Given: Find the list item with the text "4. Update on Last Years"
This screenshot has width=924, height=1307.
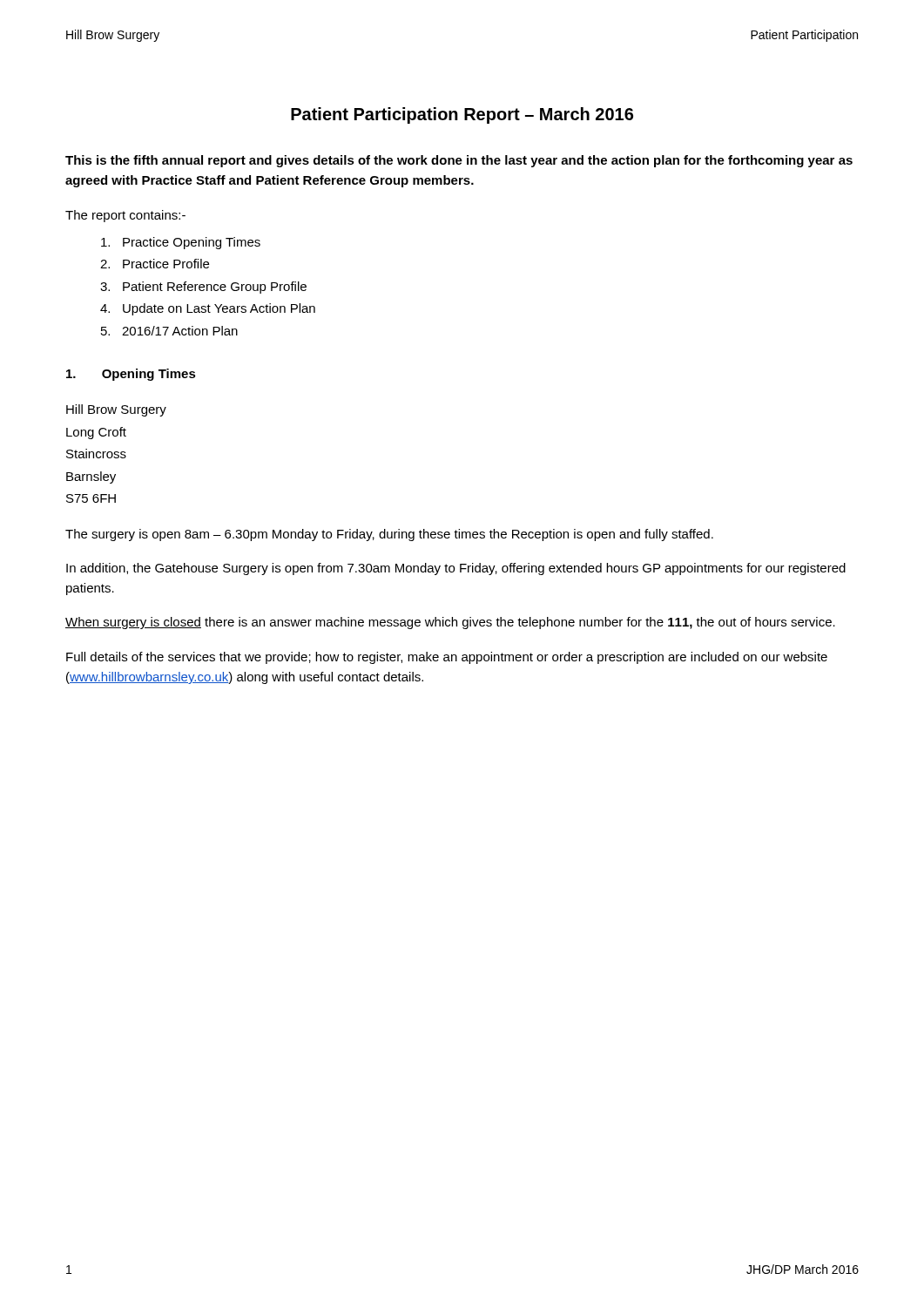Looking at the screenshot, I should (x=208, y=308).
